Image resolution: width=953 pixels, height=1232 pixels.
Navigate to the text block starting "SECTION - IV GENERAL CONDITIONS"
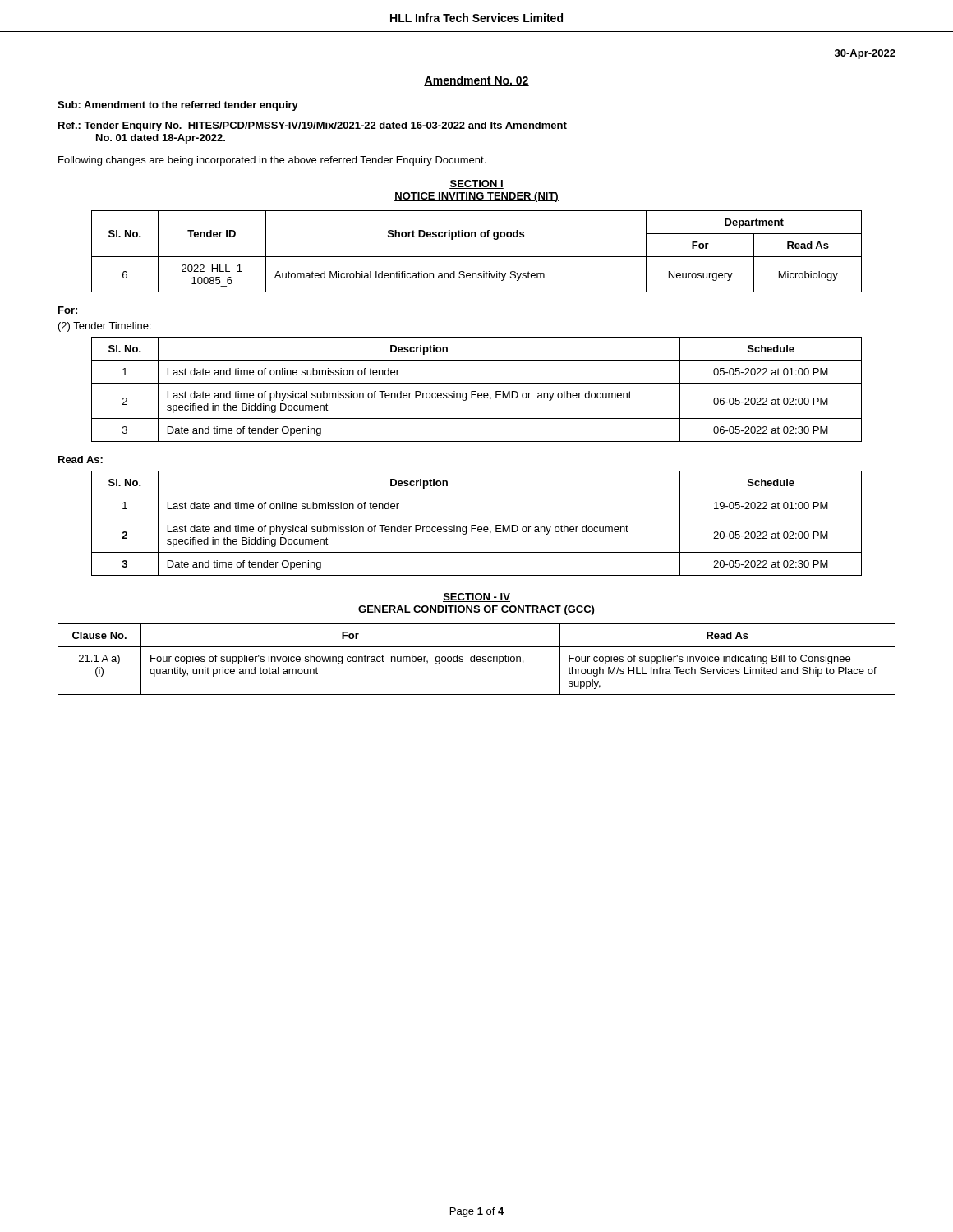[476, 603]
